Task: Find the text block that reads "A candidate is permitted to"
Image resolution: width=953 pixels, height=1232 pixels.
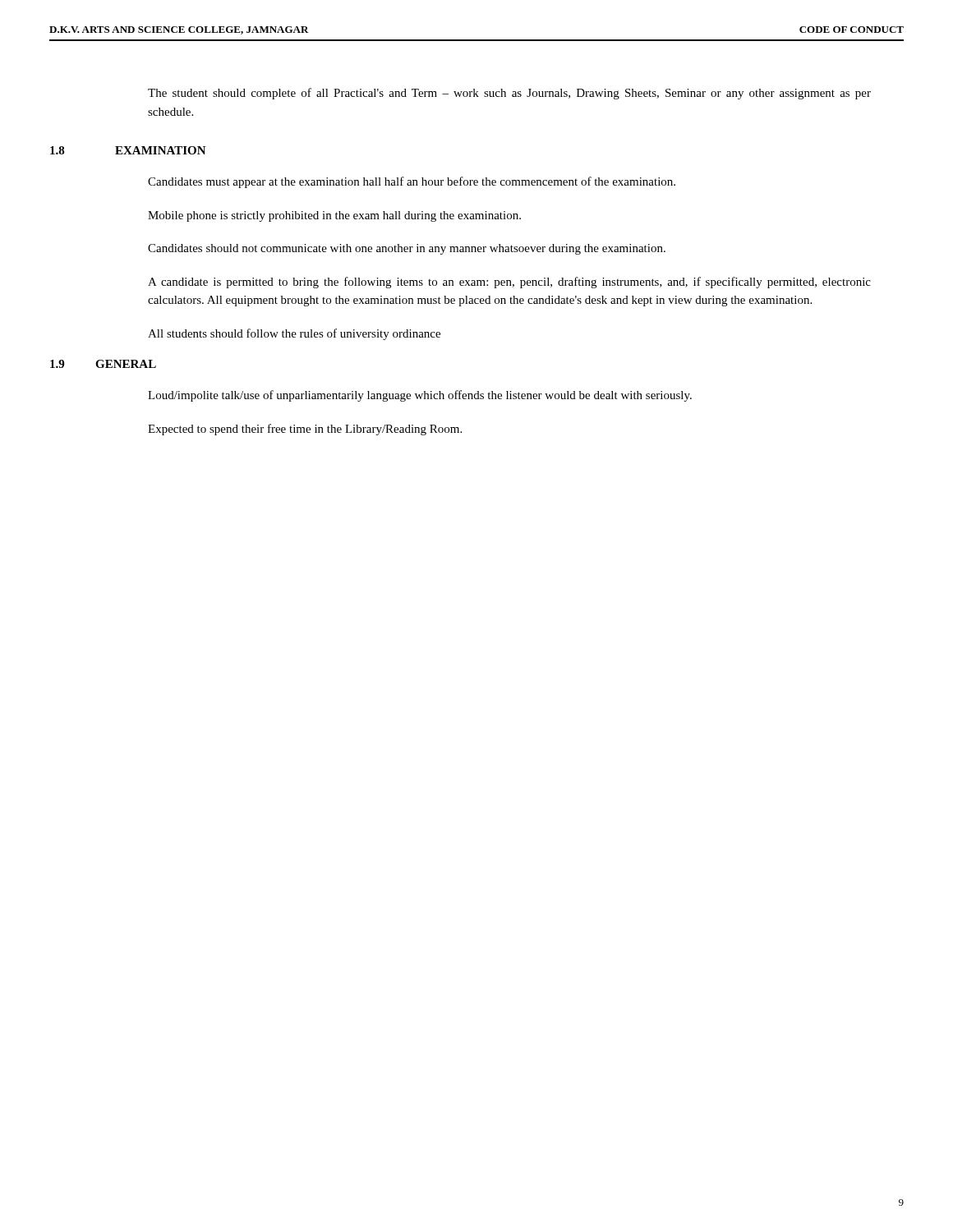Action: click(509, 291)
